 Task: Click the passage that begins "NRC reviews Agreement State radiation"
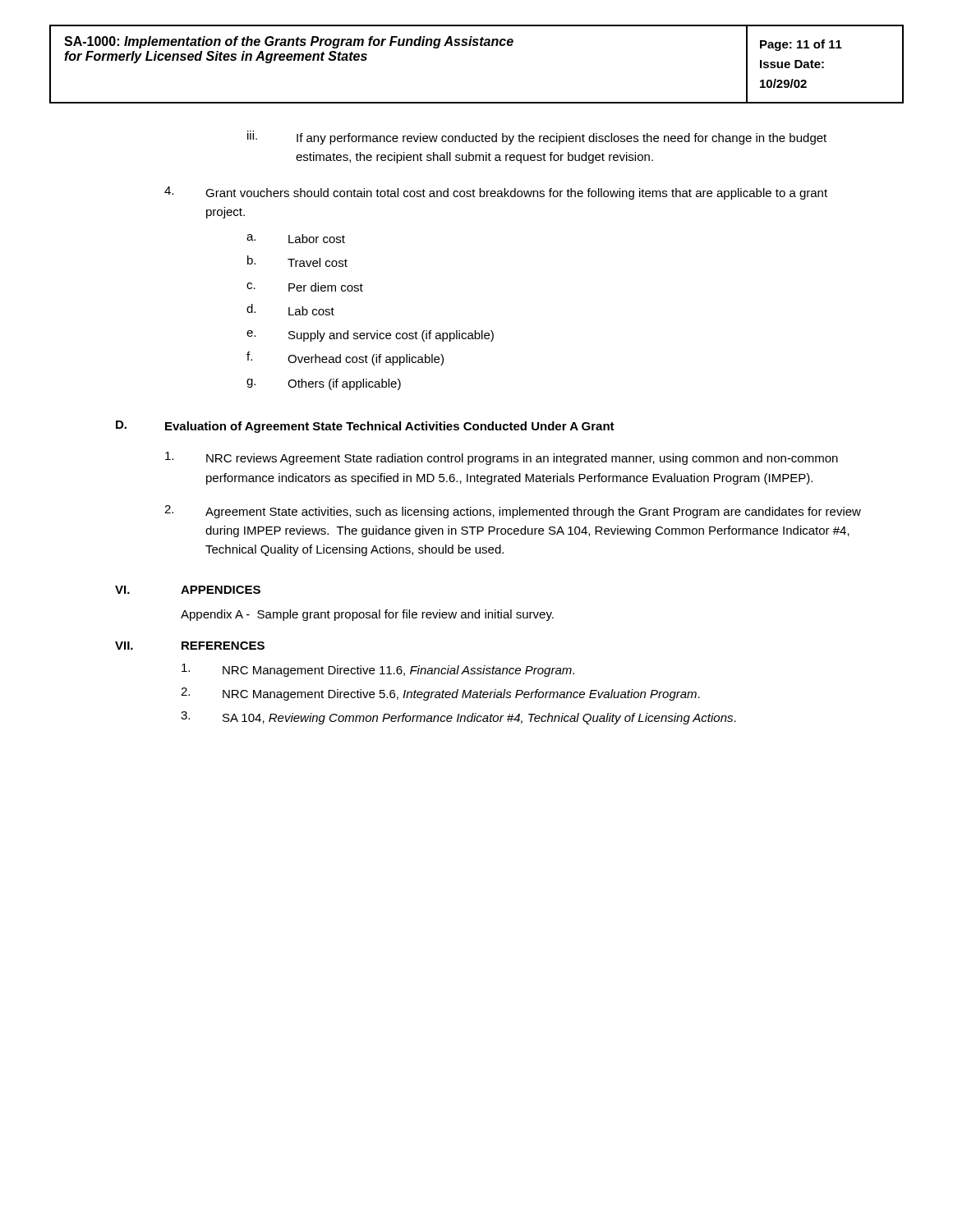518,468
